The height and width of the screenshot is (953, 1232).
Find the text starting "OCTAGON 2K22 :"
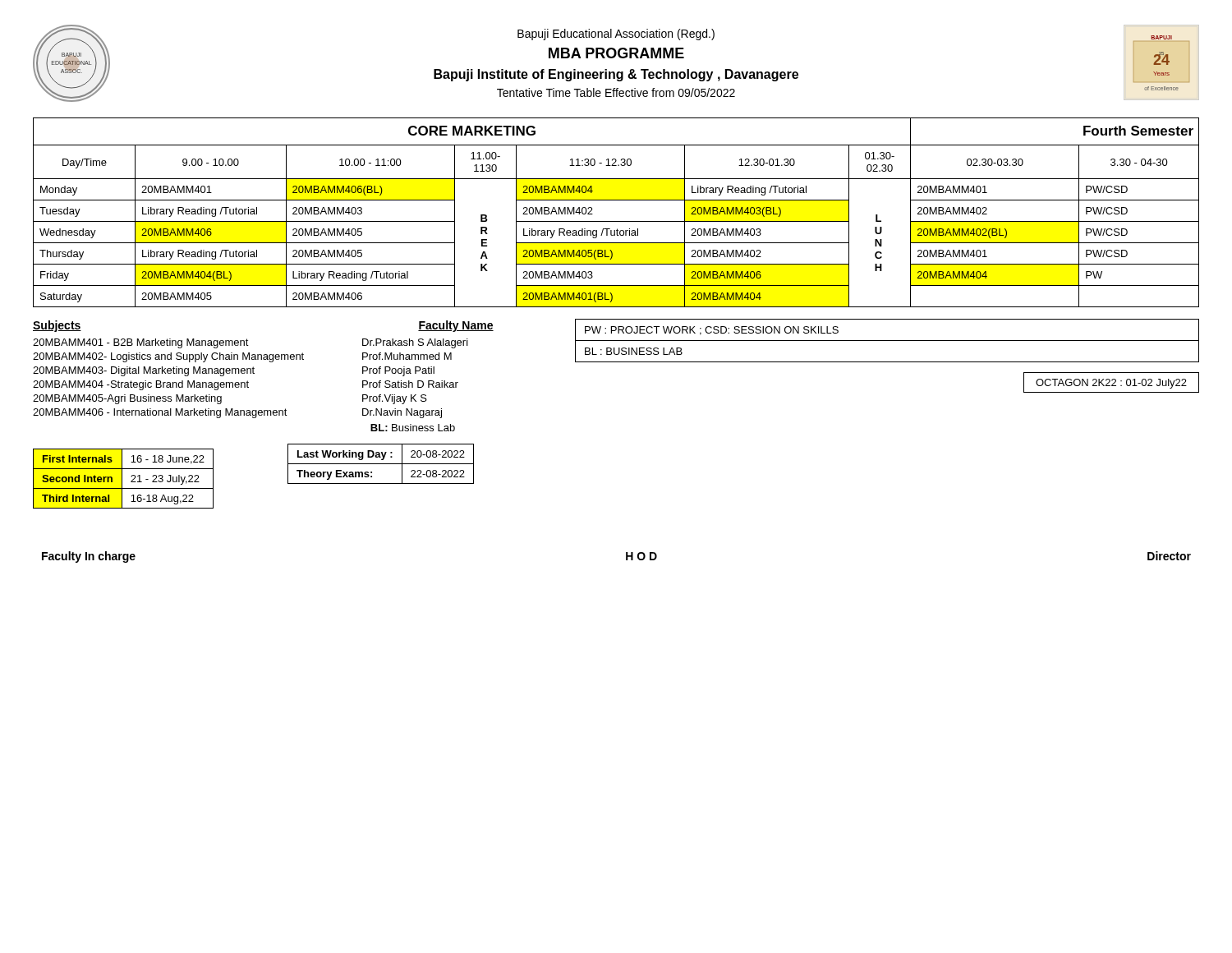pyautogui.click(x=1111, y=382)
